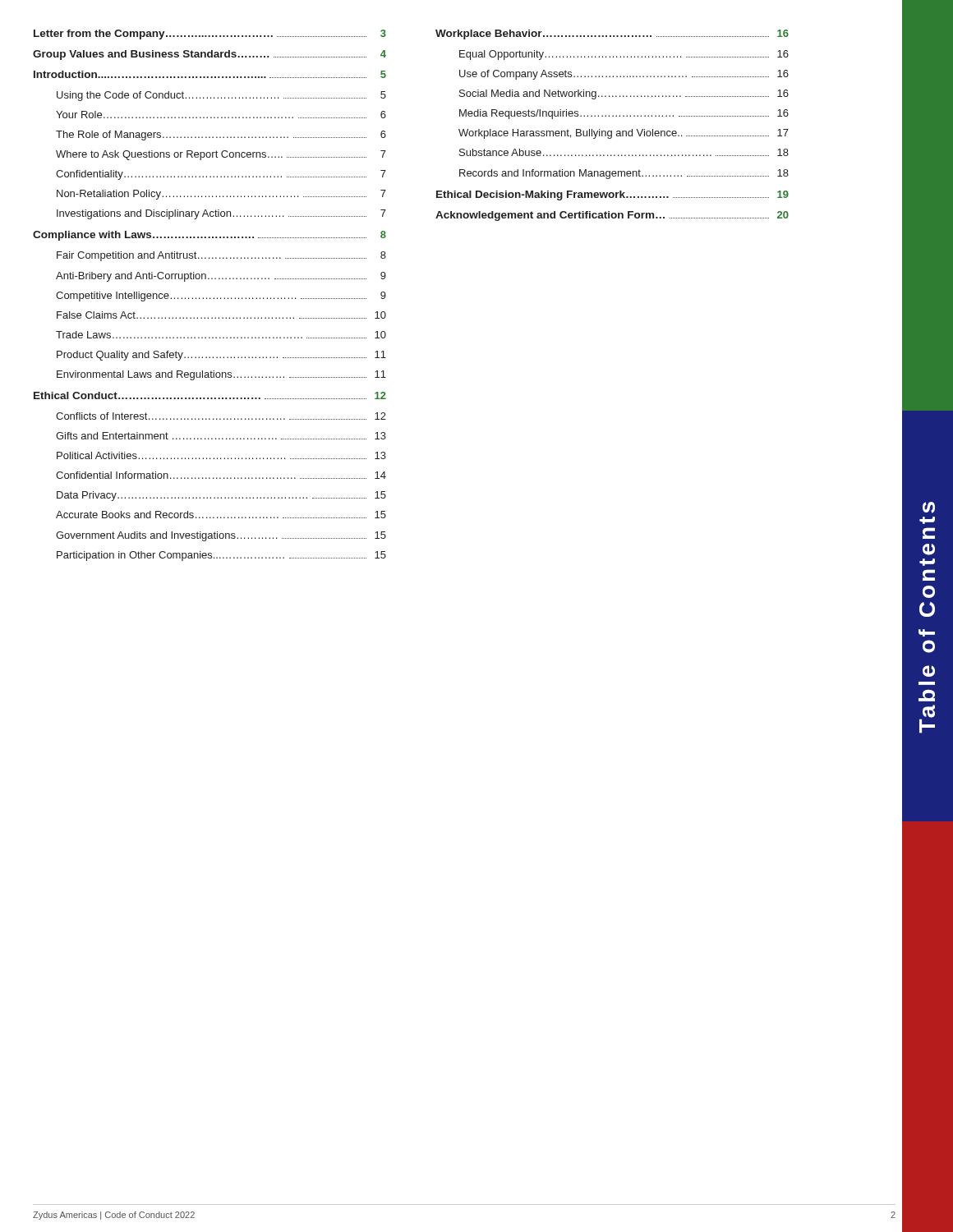Find the element starting "Your Role……………………………………………… 6"
Image resolution: width=953 pixels, height=1232 pixels.
coord(221,115)
